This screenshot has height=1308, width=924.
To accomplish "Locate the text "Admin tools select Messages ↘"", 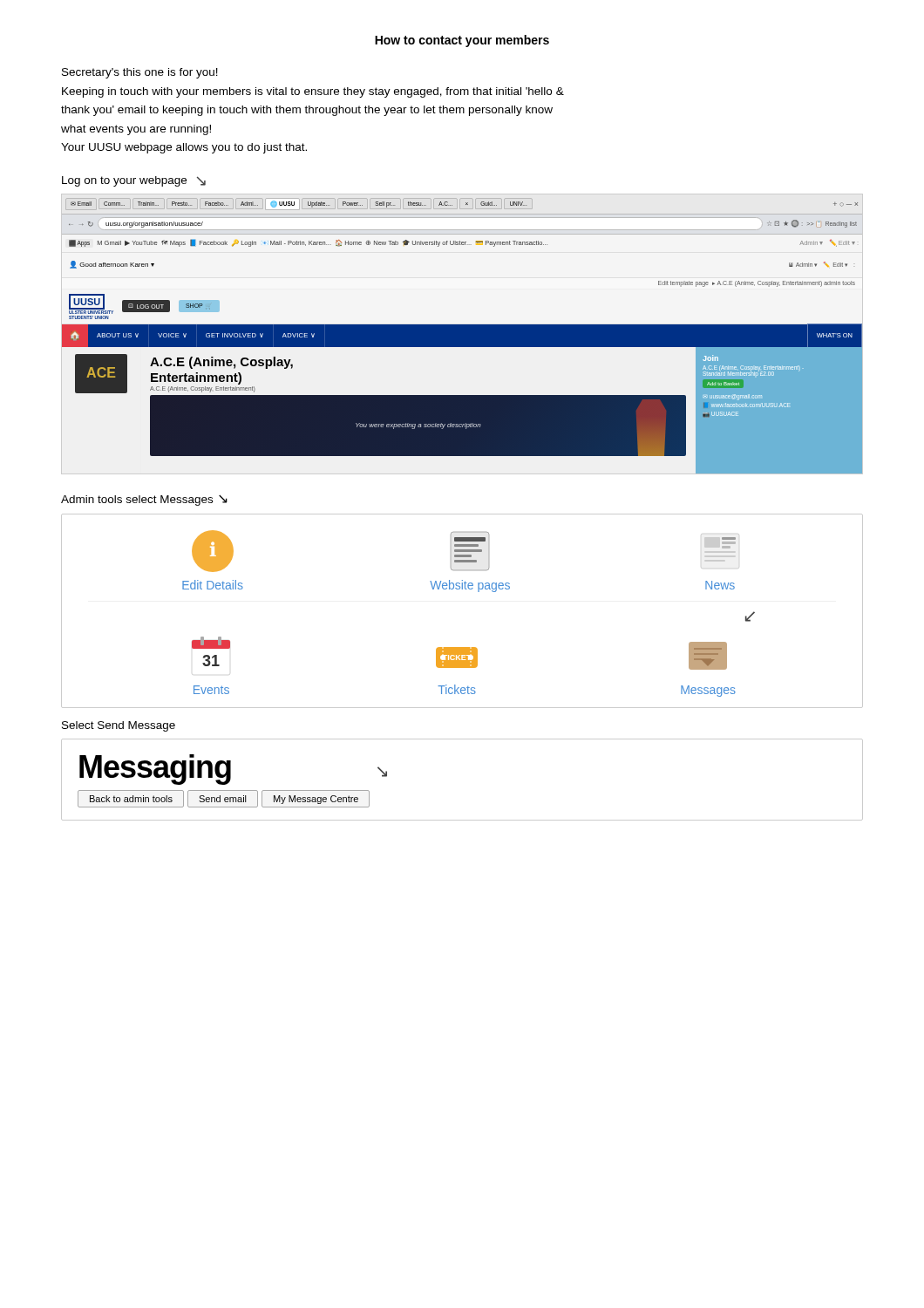I will pyautogui.click(x=144, y=500).
